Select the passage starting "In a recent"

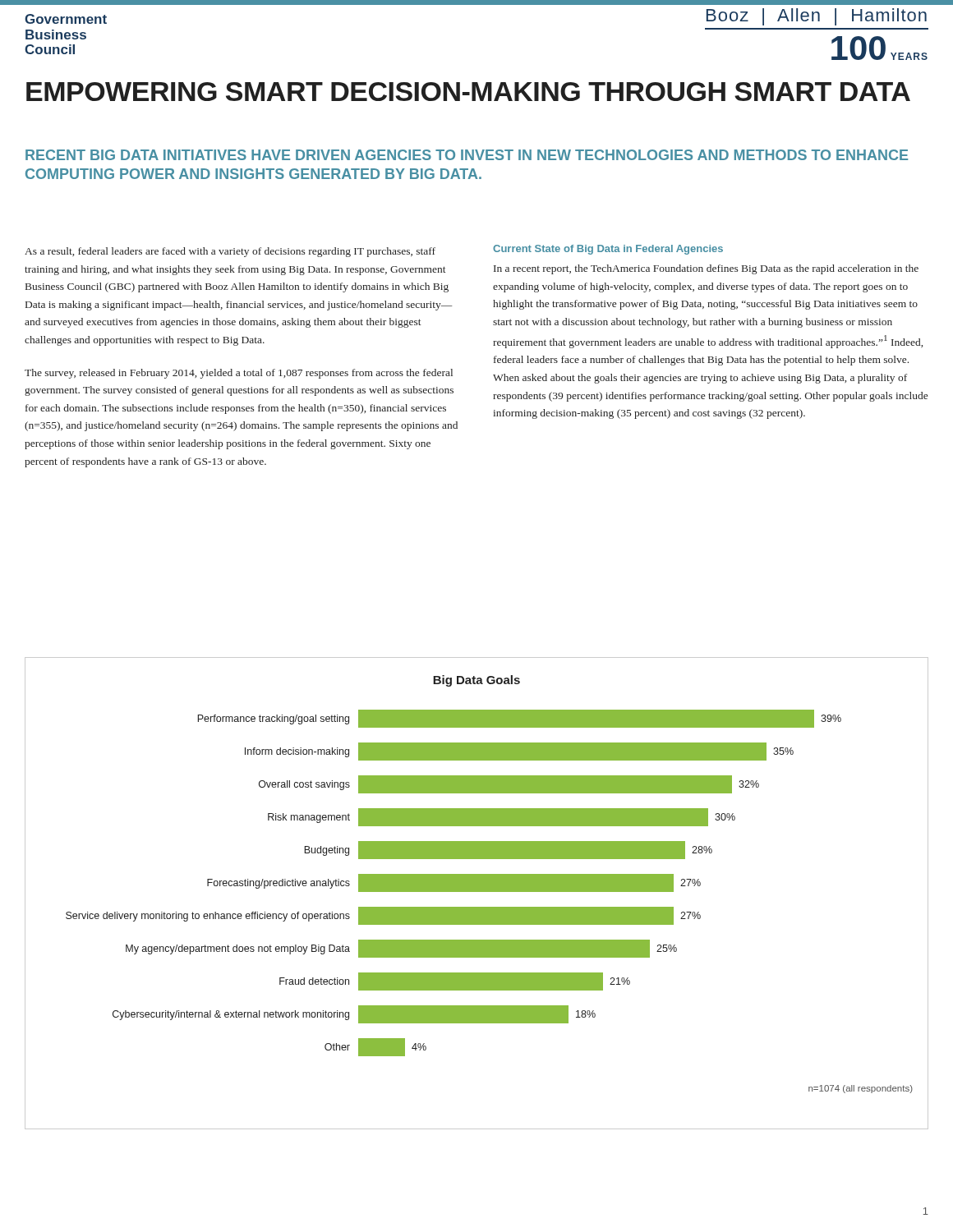pos(711,341)
